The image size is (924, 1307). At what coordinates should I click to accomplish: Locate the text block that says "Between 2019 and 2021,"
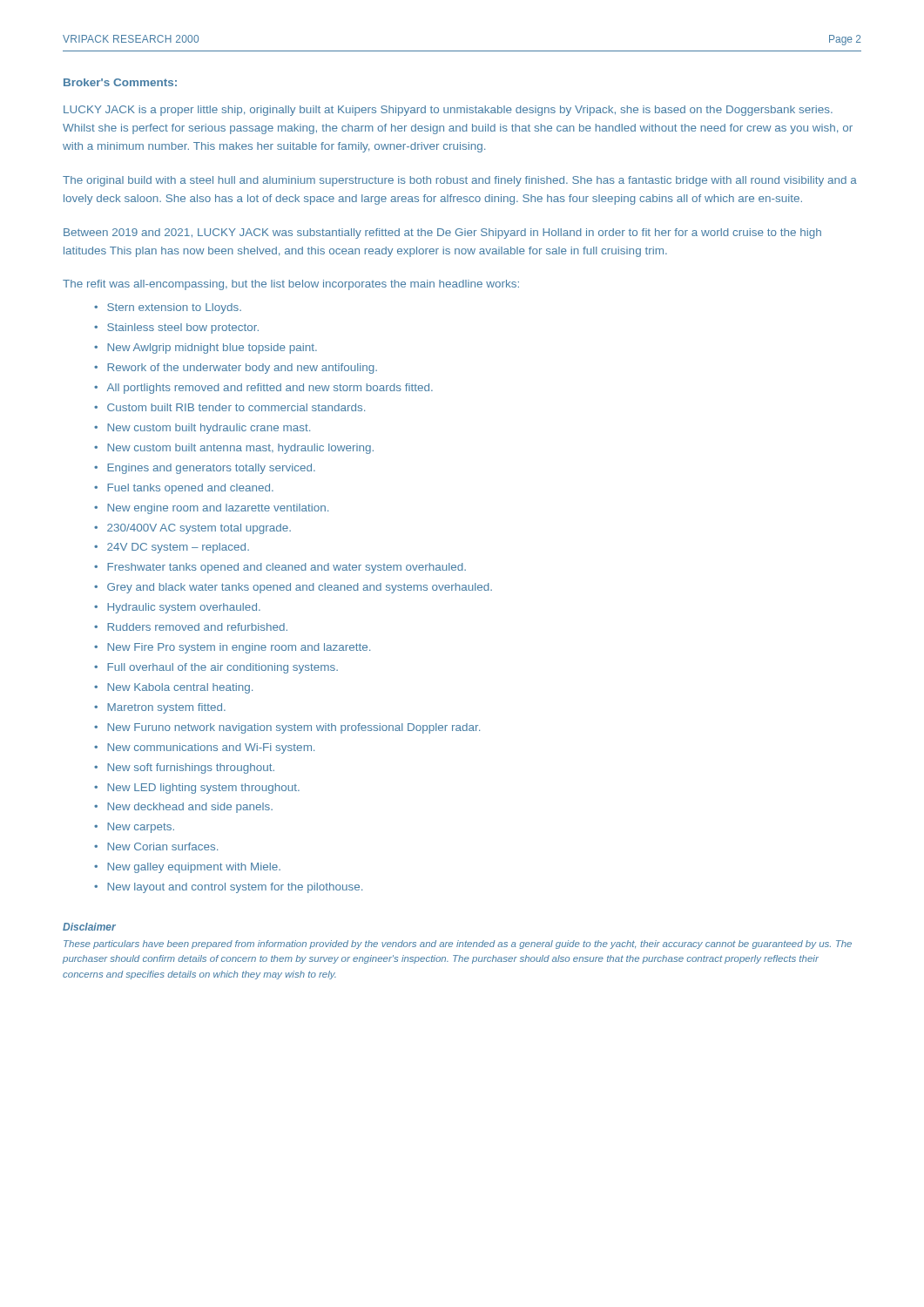(442, 241)
